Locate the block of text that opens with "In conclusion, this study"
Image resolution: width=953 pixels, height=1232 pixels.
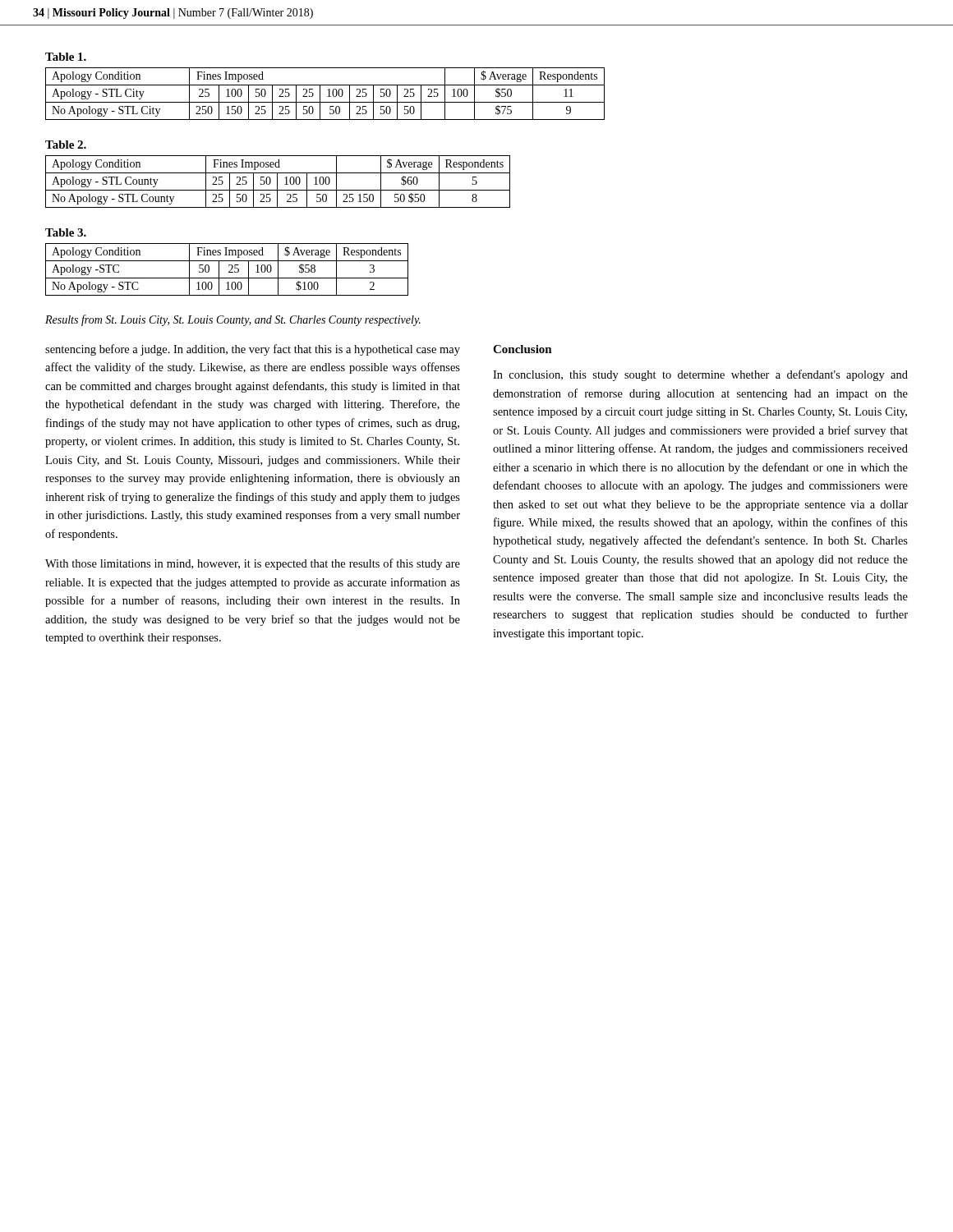pos(700,504)
